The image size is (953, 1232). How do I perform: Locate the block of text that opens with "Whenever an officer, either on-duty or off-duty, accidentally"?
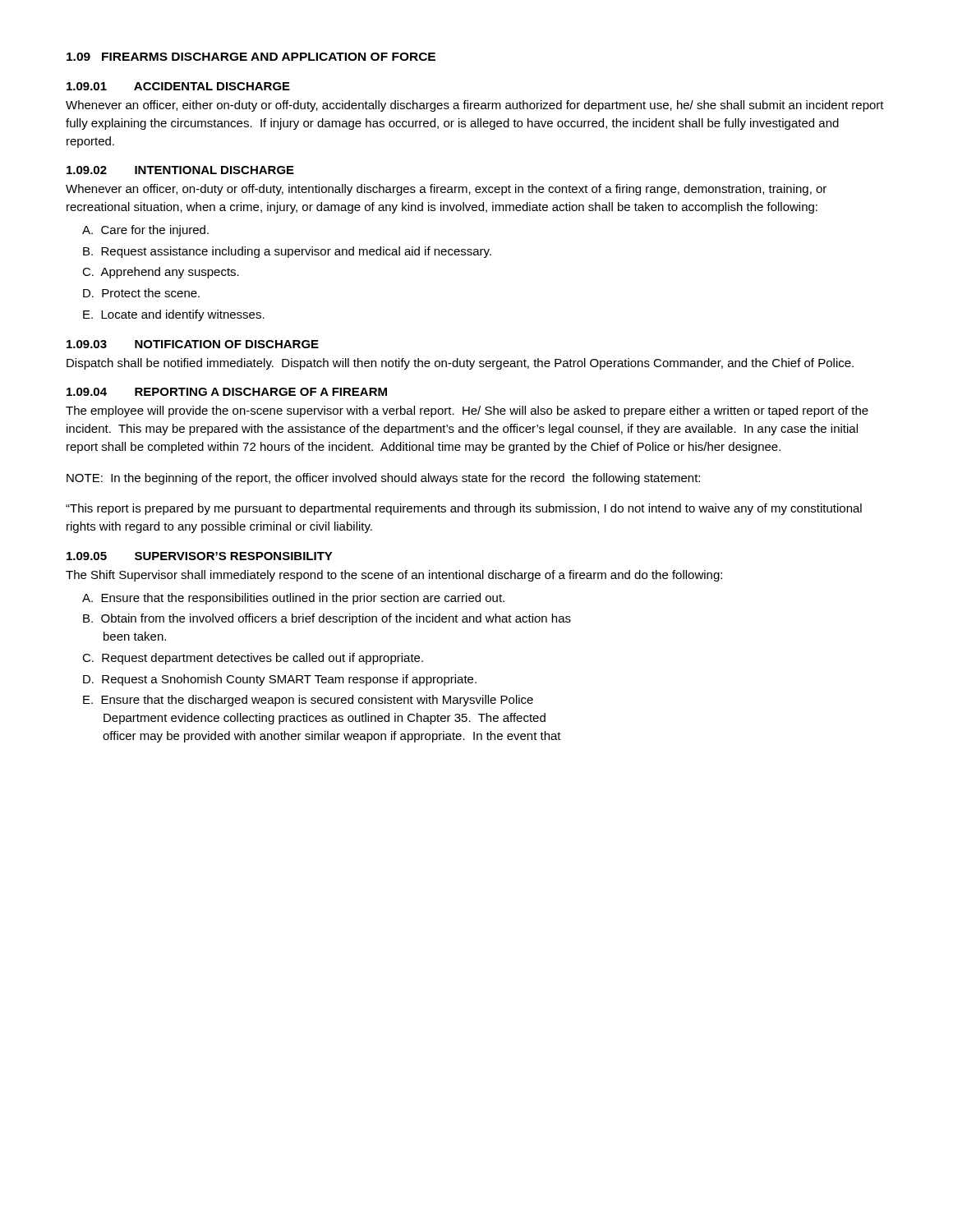(x=475, y=123)
